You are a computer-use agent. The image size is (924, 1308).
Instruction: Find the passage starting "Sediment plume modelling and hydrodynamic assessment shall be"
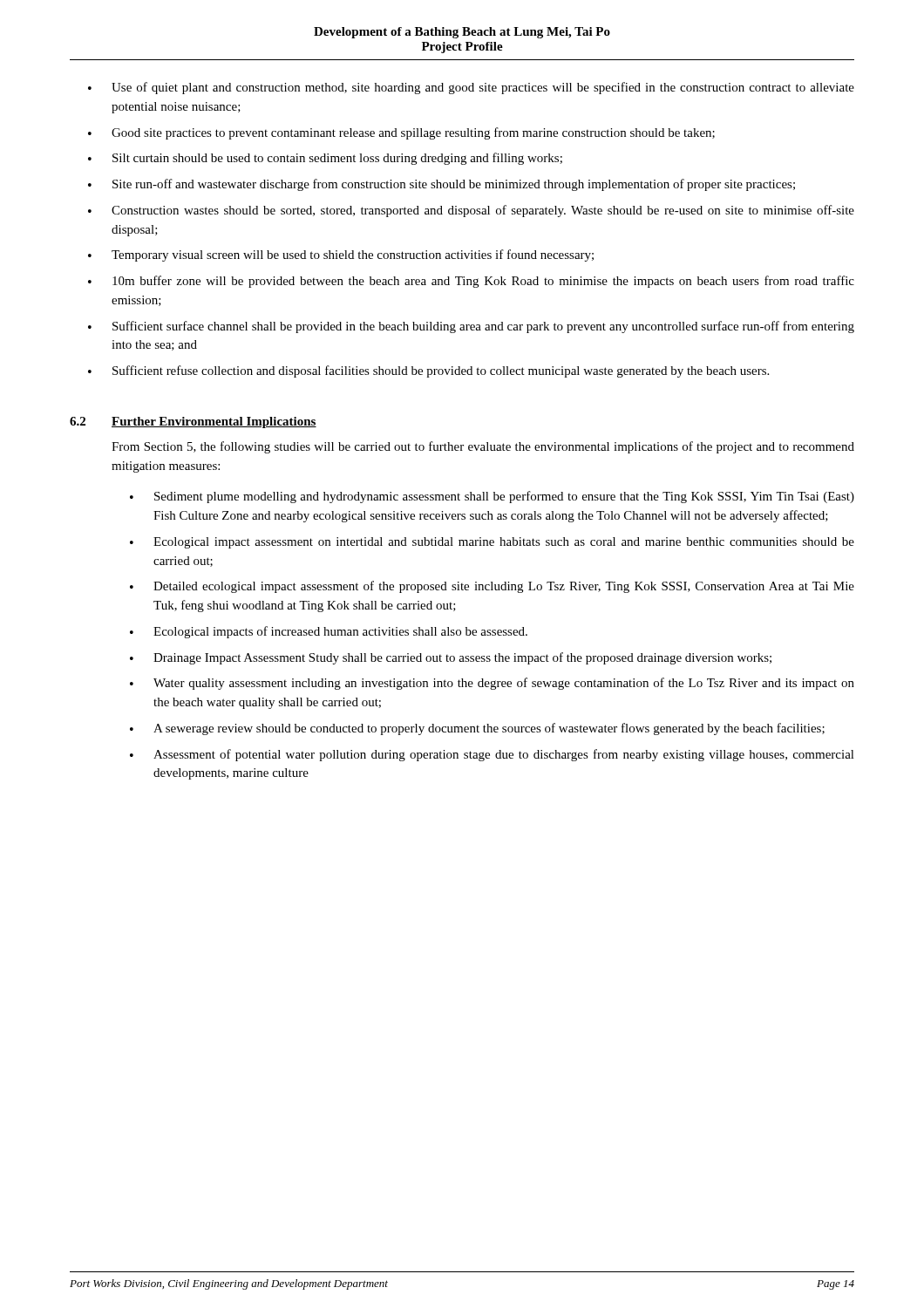(504, 506)
